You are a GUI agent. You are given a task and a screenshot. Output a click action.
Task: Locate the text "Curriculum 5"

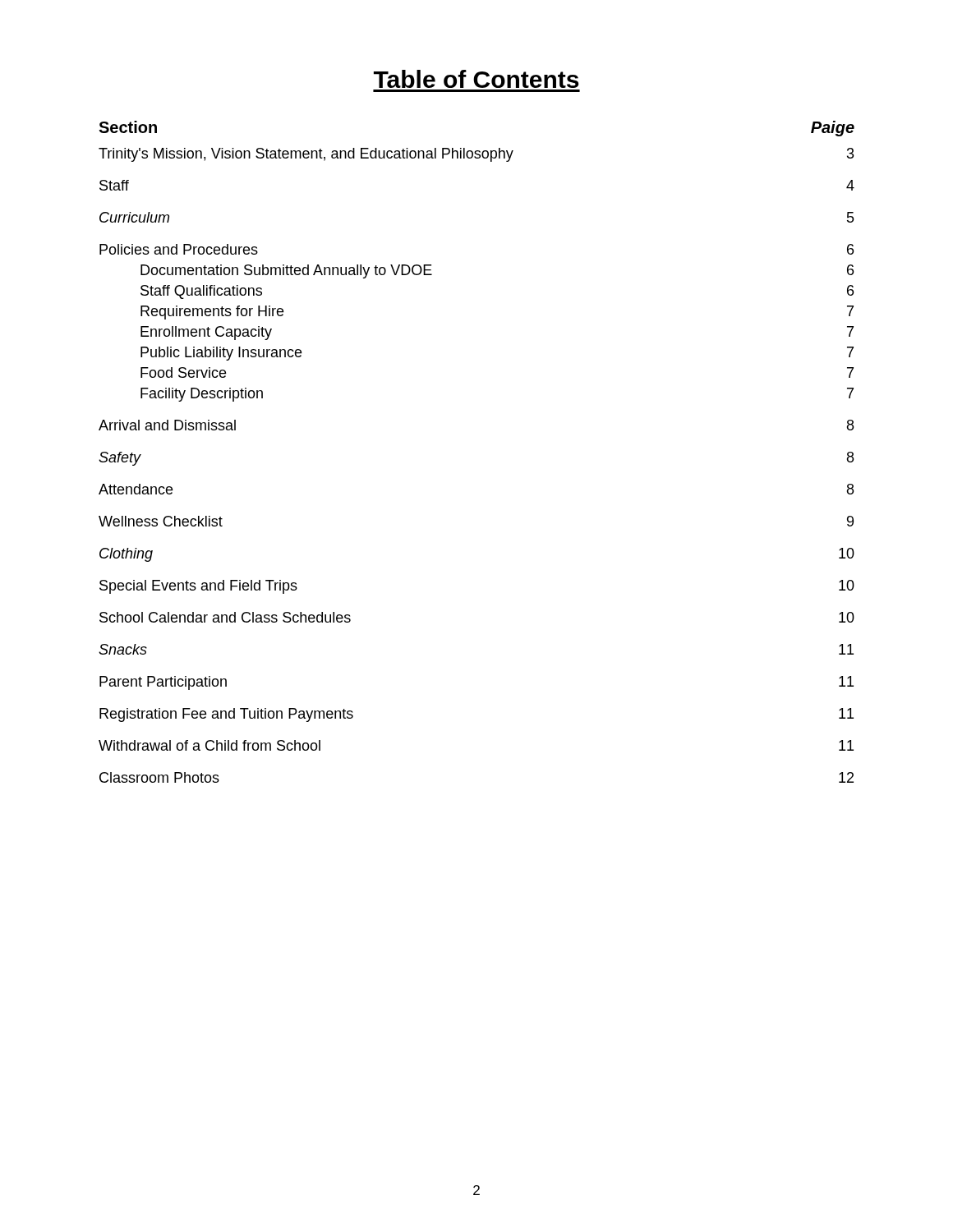click(134, 216)
